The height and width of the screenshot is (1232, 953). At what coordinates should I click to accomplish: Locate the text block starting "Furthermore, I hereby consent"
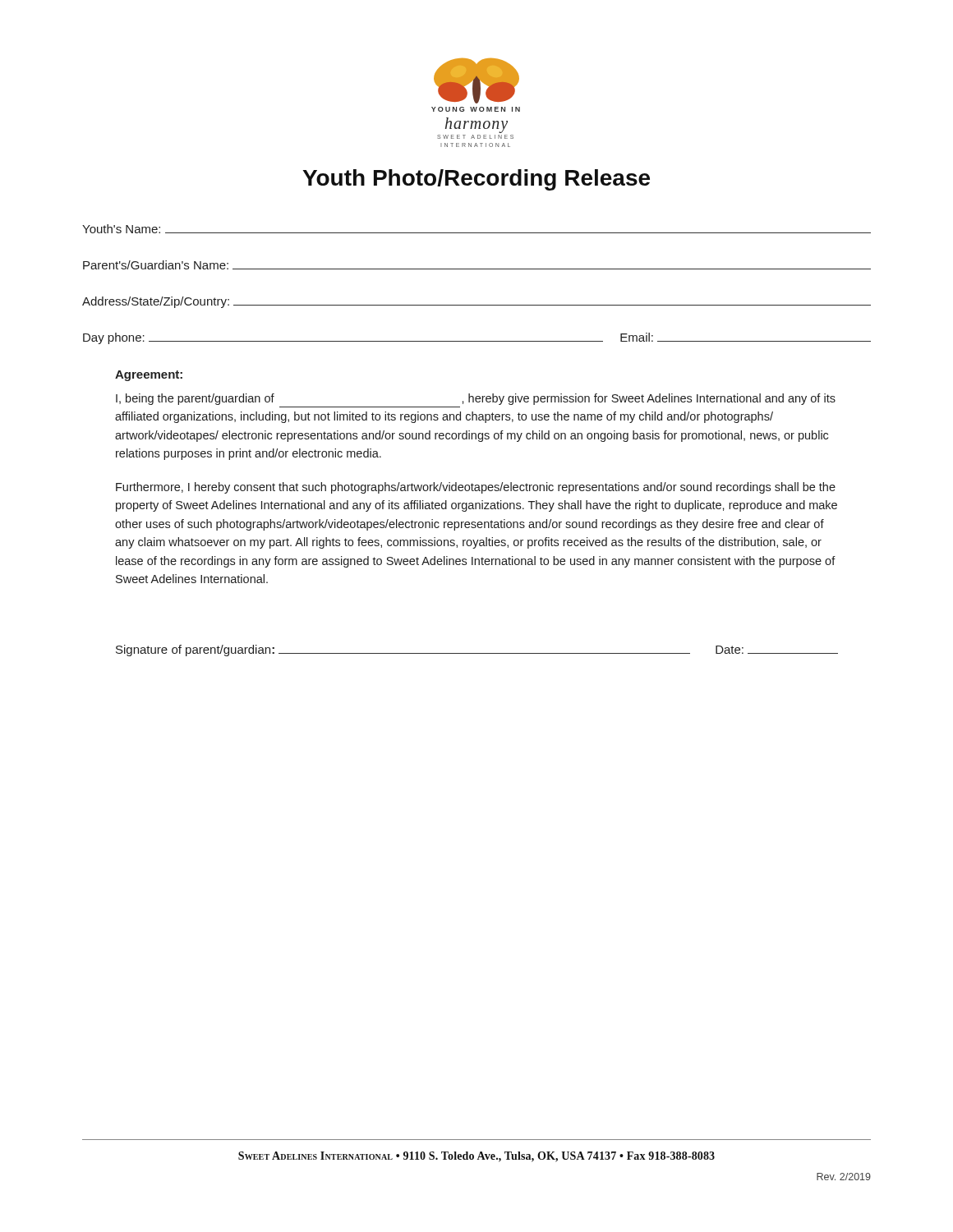coord(476,533)
